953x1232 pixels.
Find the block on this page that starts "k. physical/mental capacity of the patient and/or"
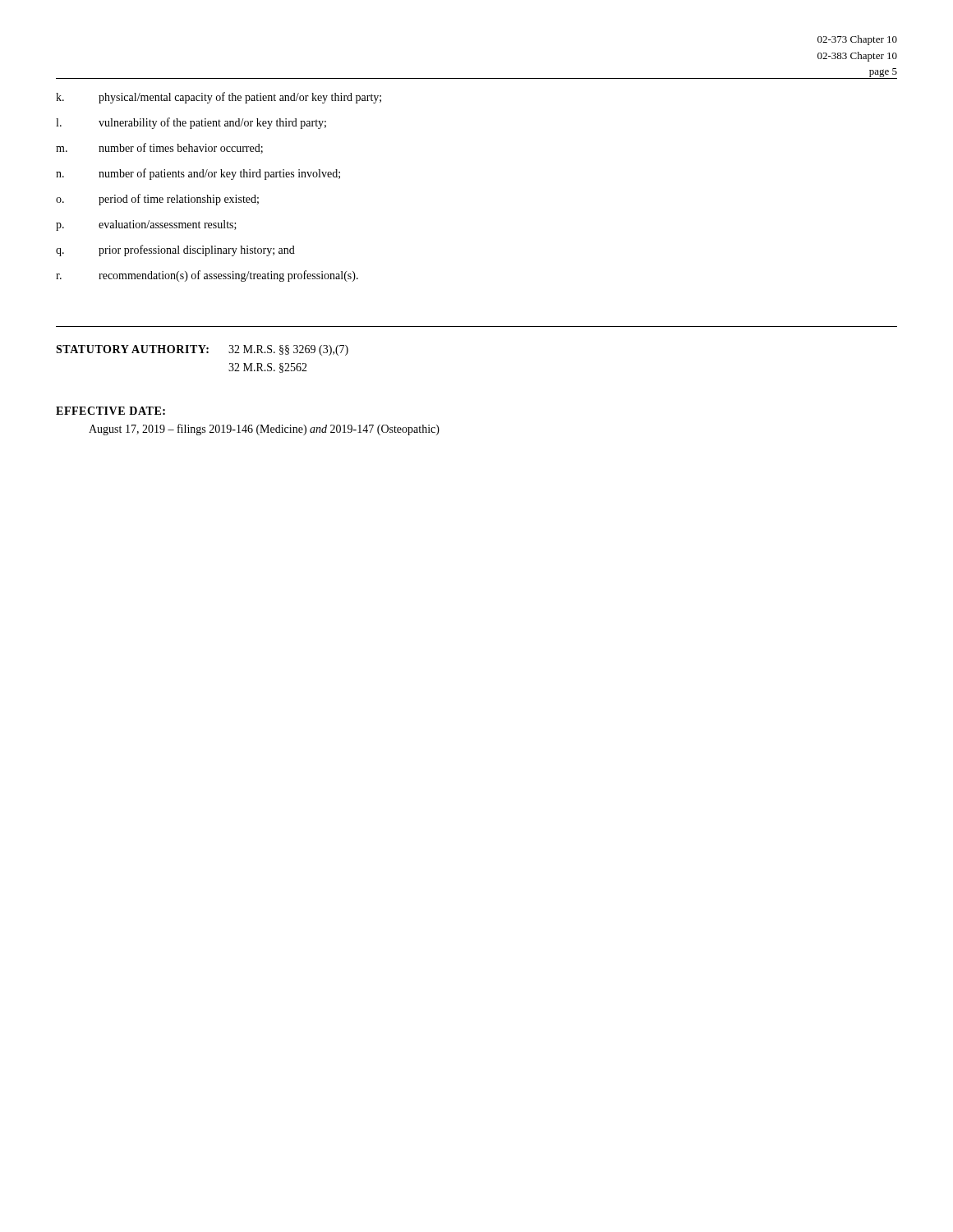219,98
